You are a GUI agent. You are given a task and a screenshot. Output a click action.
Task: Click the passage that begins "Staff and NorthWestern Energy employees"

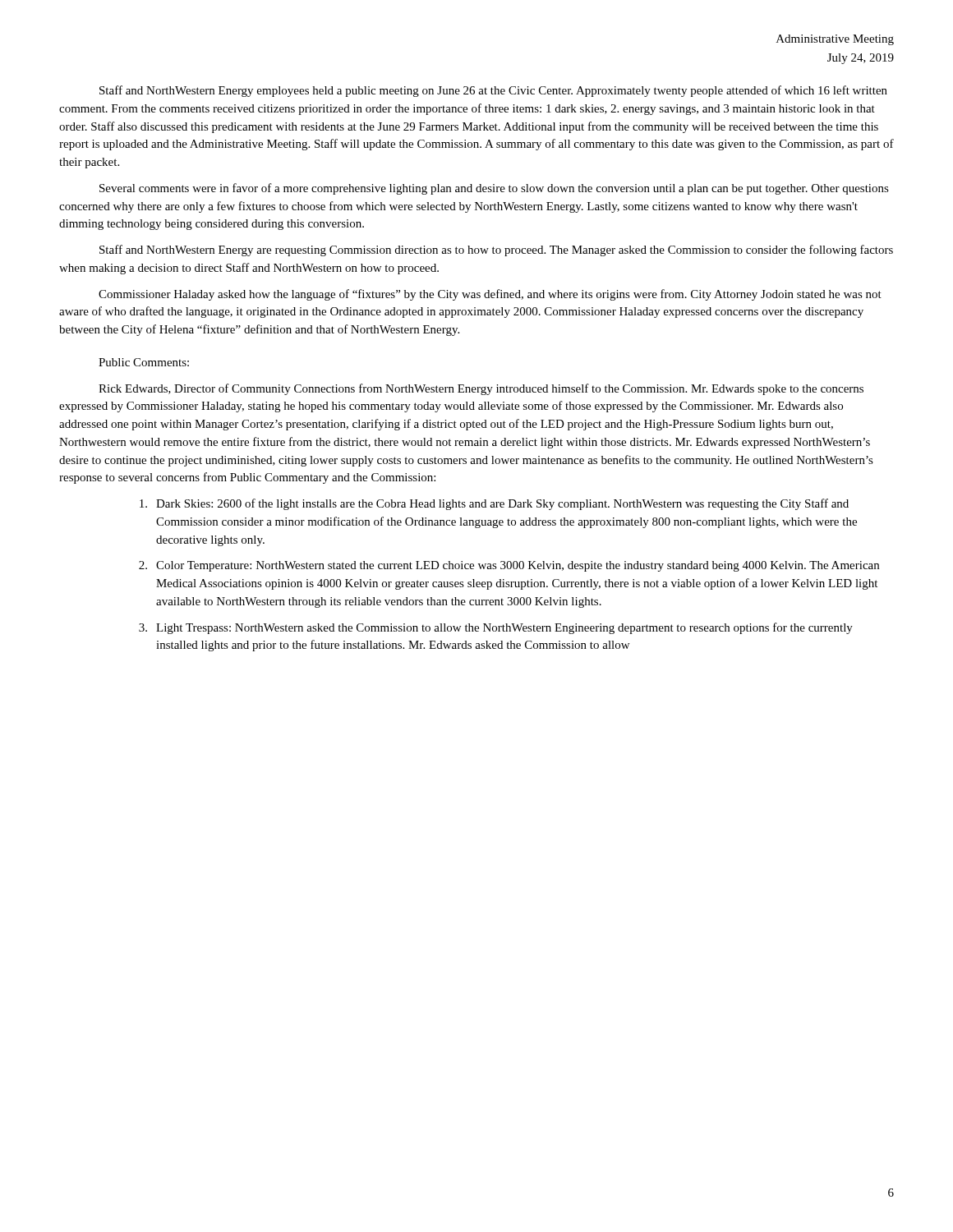click(476, 127)
